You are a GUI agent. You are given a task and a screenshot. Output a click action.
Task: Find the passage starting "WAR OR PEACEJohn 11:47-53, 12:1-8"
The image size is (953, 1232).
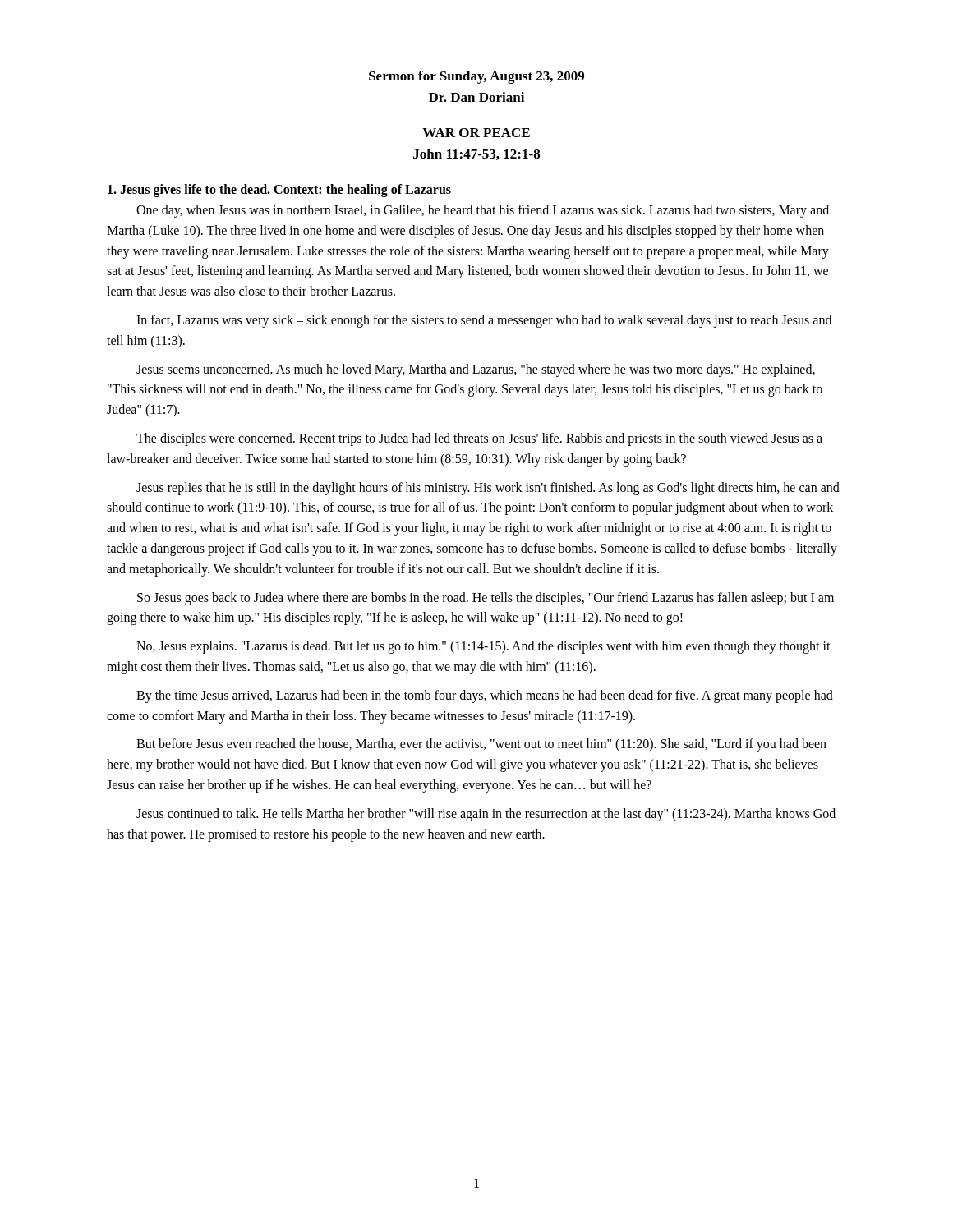(x=476, y=143)
